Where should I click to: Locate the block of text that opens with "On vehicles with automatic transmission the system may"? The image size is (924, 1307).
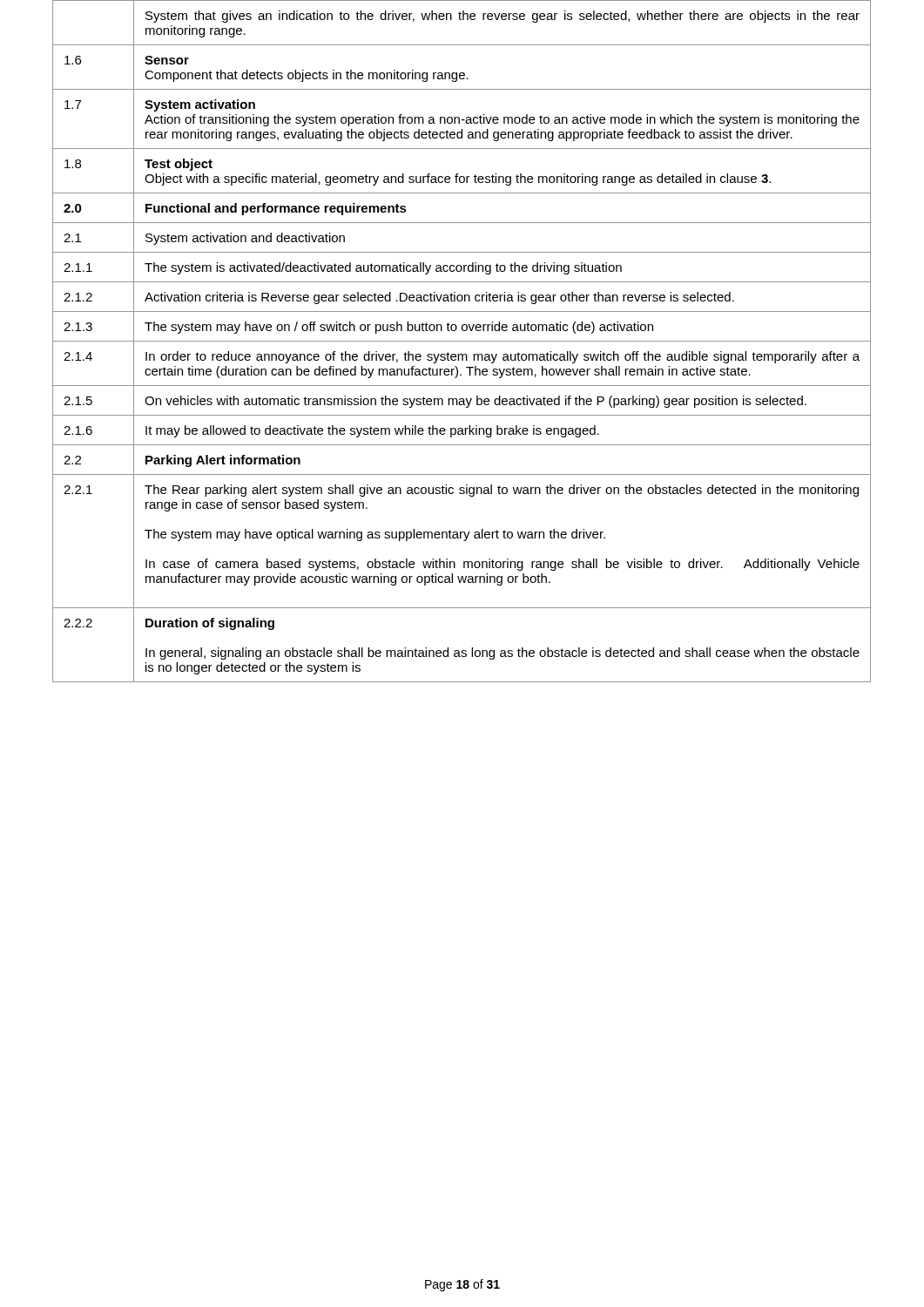pos(476,400)
